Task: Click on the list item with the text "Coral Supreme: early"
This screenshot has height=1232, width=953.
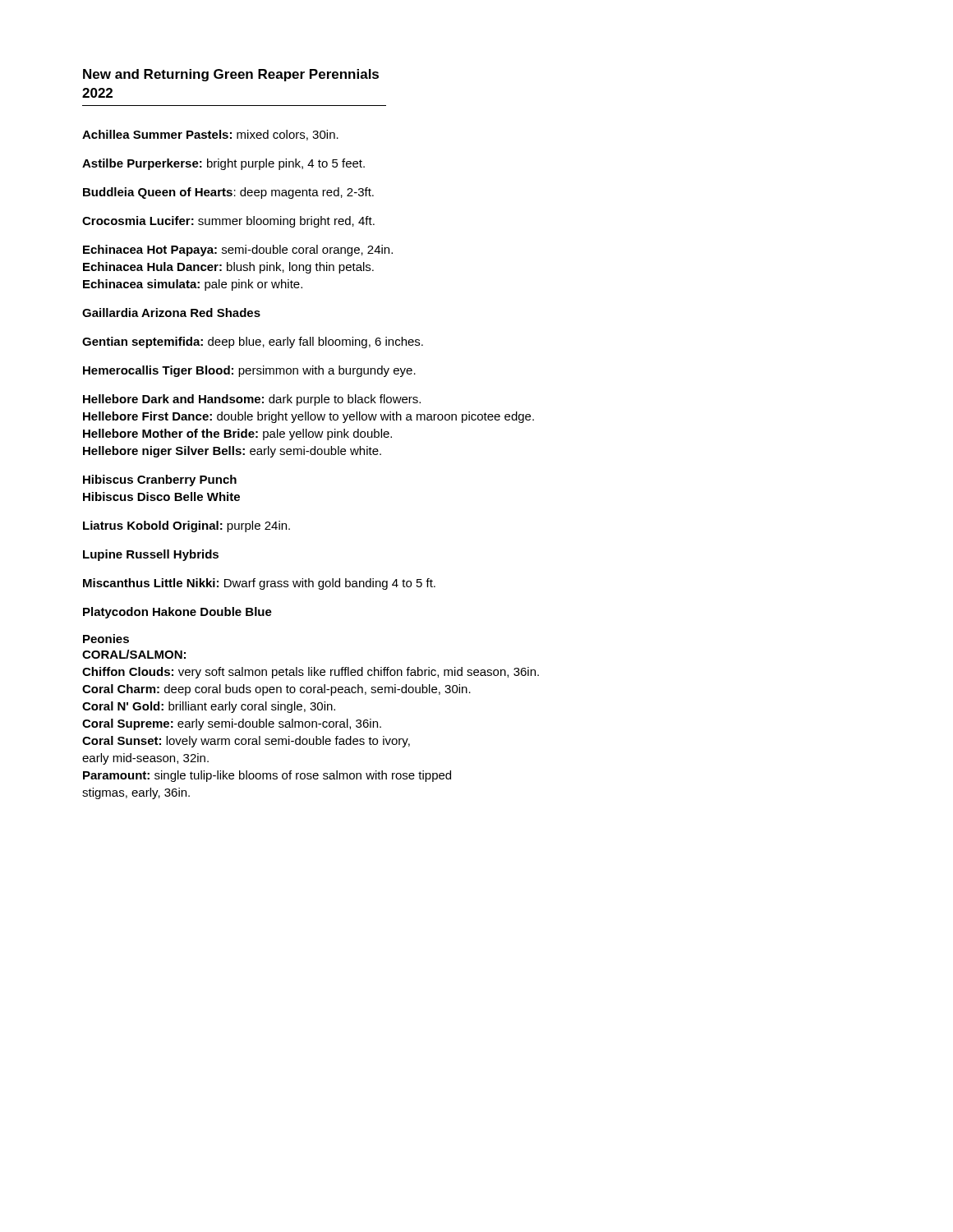Action: (232, 723)
